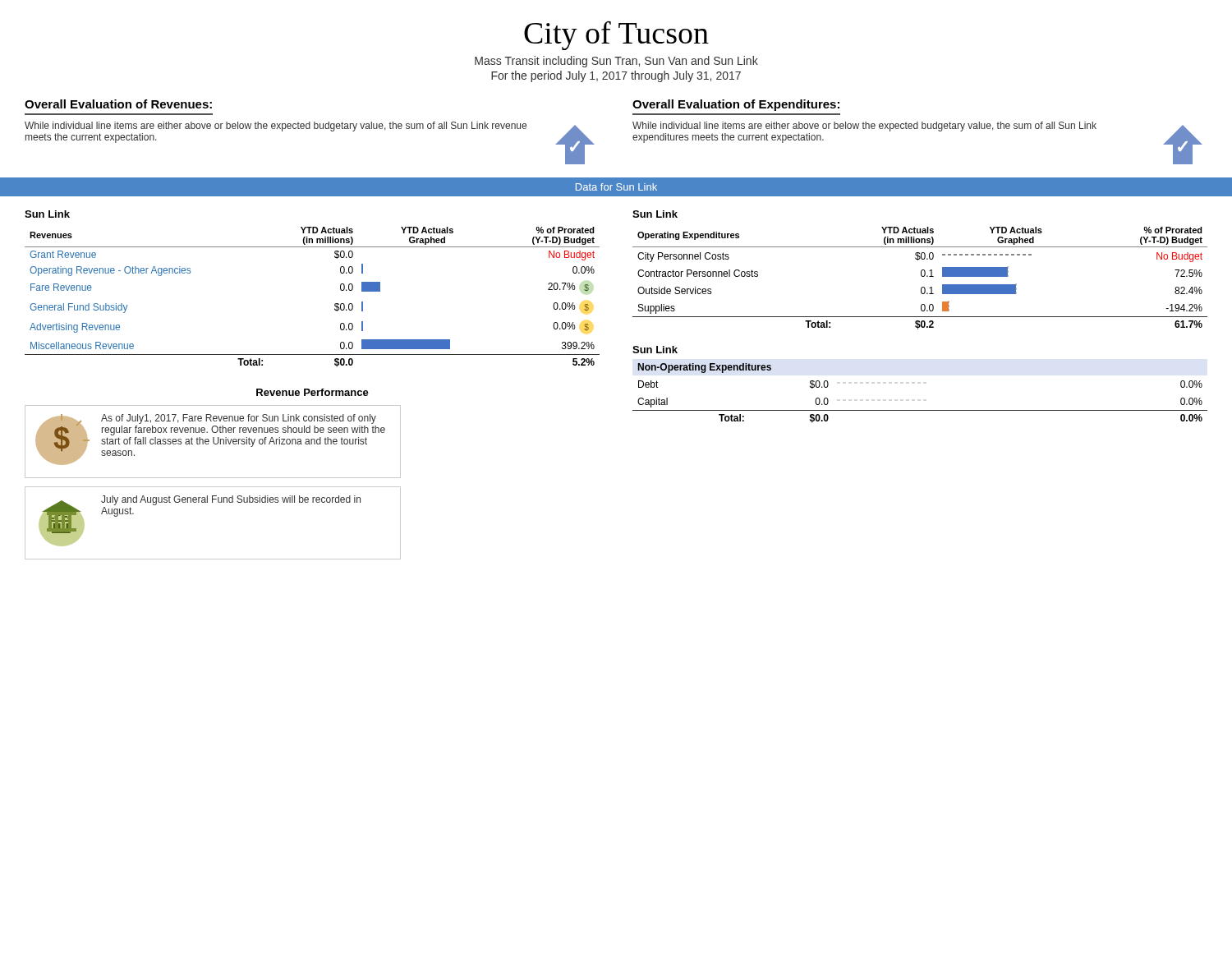1232x953 pixels.
Task: Navigate to the region starting "Overall Evaluation of Expenditures:"
Action: (x=736, y=104)
